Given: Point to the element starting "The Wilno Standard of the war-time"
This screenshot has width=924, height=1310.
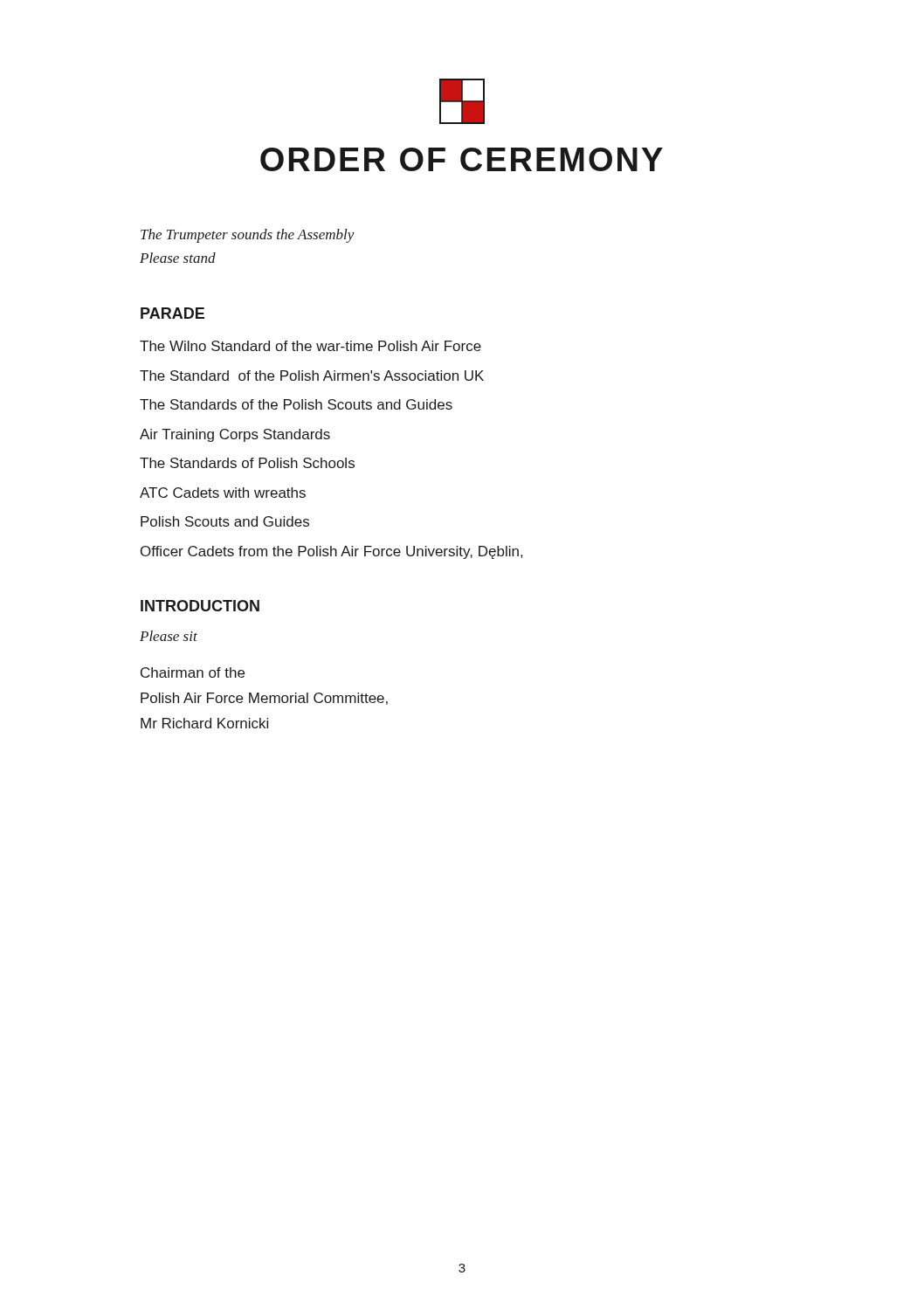Looking at the screenshot, I should coord(311,347).
